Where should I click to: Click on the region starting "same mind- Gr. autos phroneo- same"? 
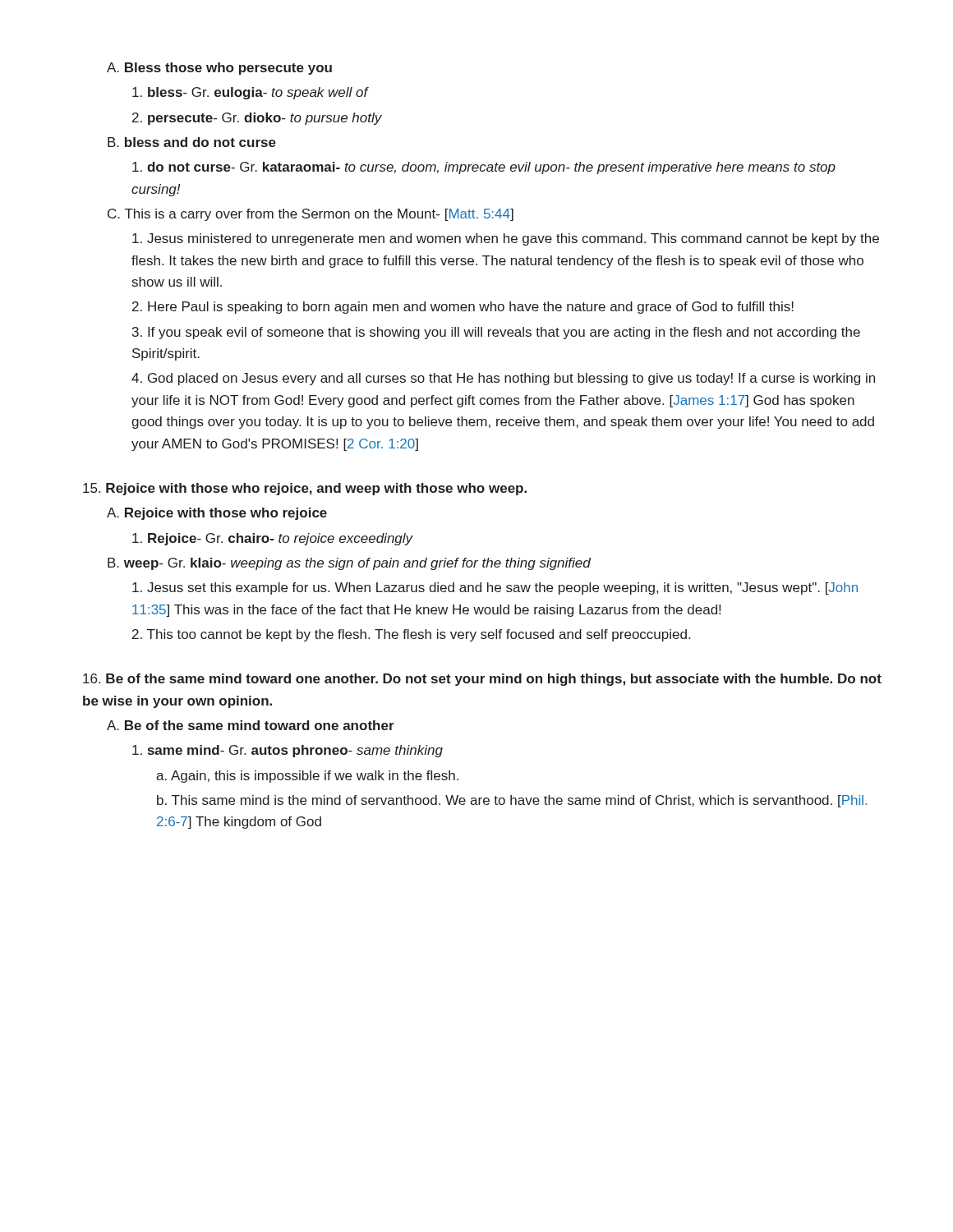click(287, 751)
